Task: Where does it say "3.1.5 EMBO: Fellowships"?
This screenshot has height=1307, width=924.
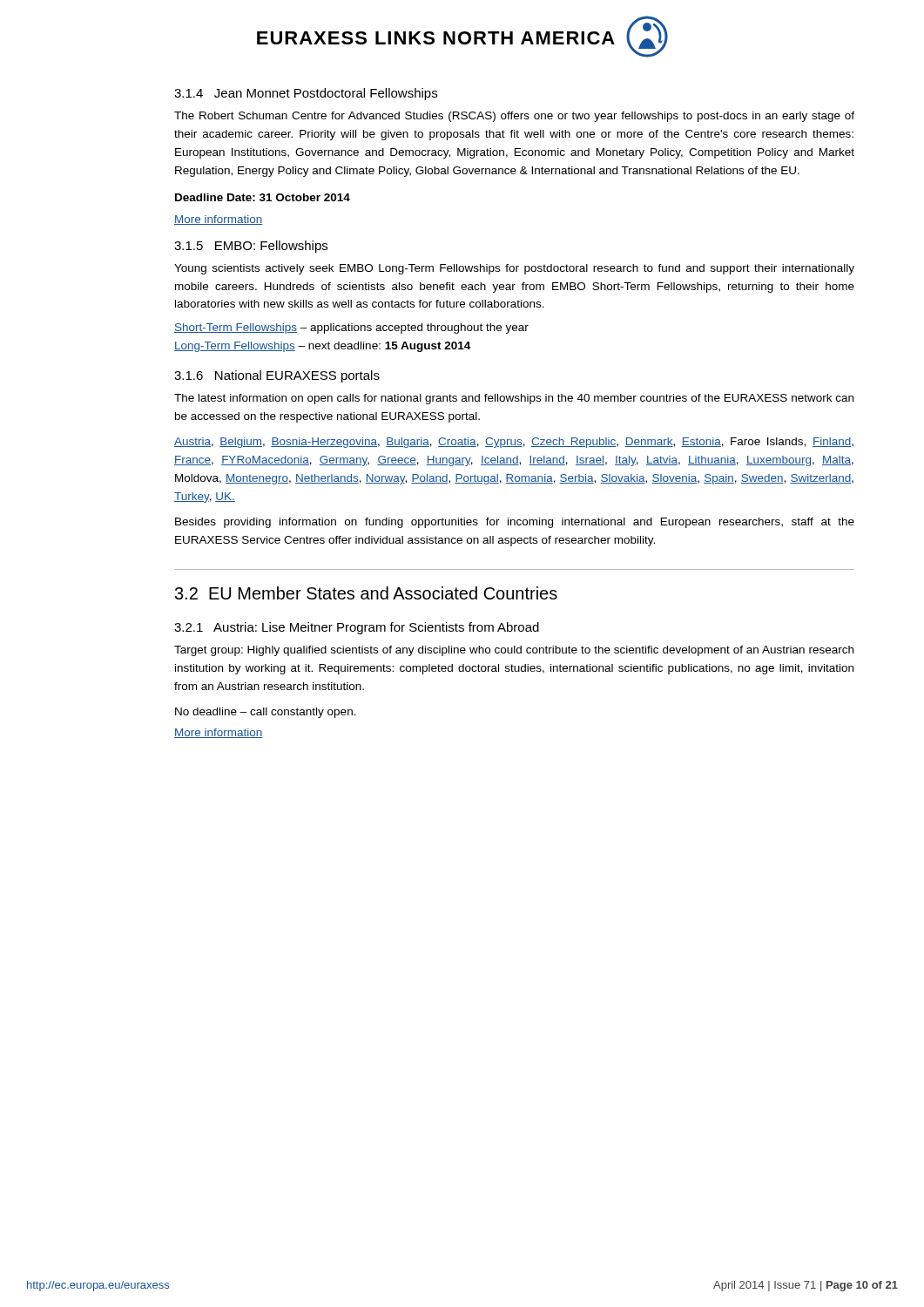Action: click(251, 245)
